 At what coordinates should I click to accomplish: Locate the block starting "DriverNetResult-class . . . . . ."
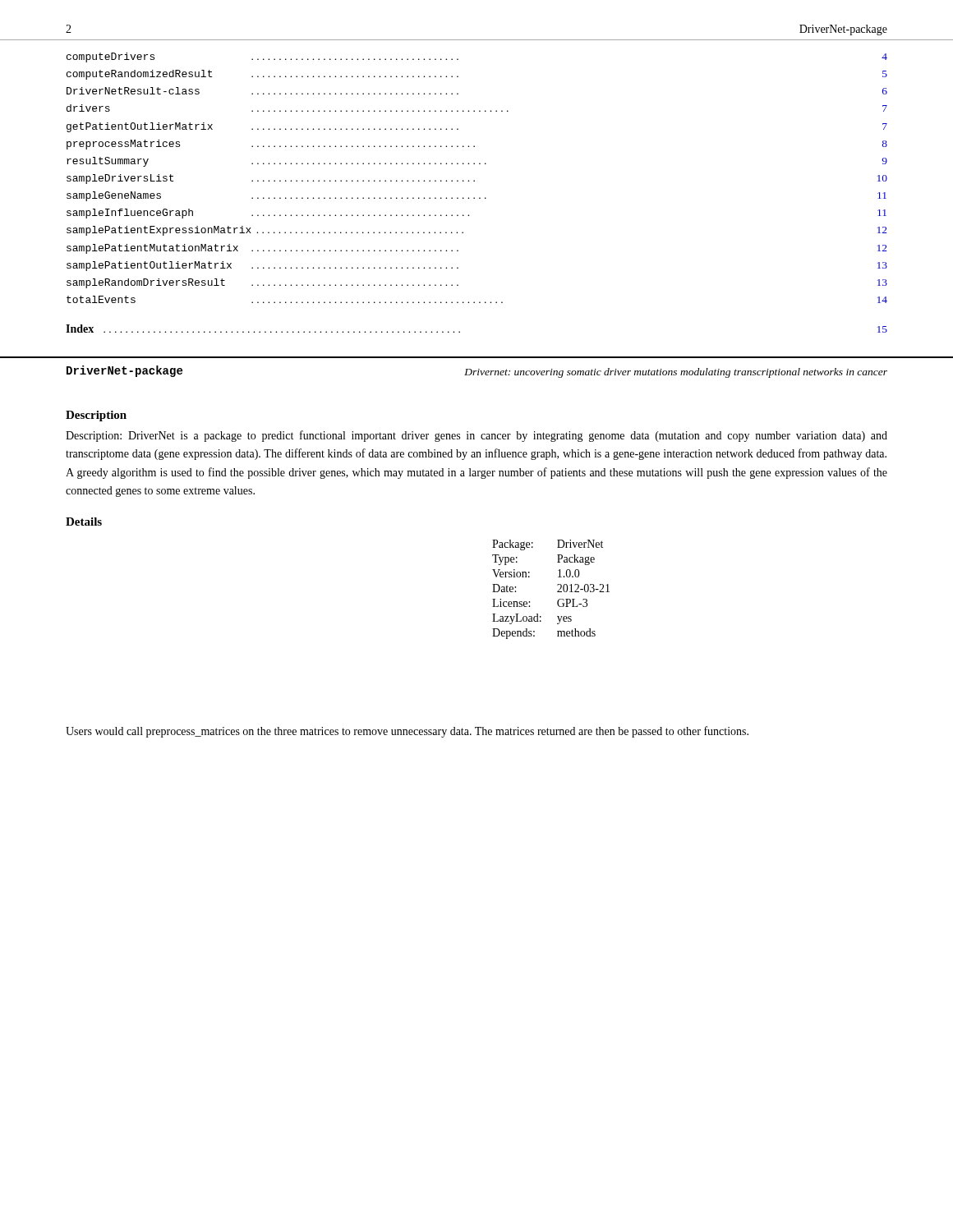click(x=133, y=92)
